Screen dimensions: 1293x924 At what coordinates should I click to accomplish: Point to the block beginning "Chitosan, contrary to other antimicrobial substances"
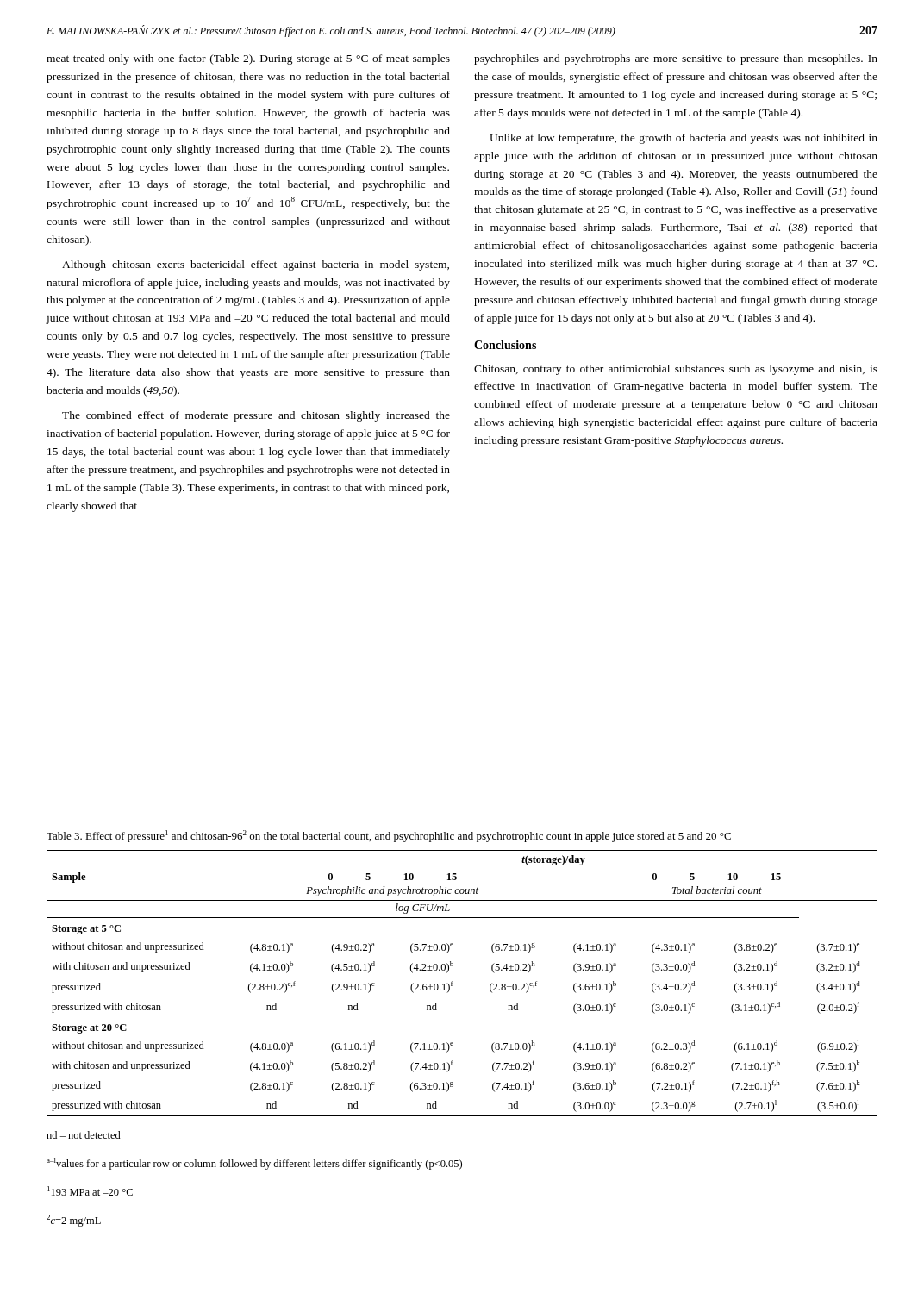tap(676, 405)
